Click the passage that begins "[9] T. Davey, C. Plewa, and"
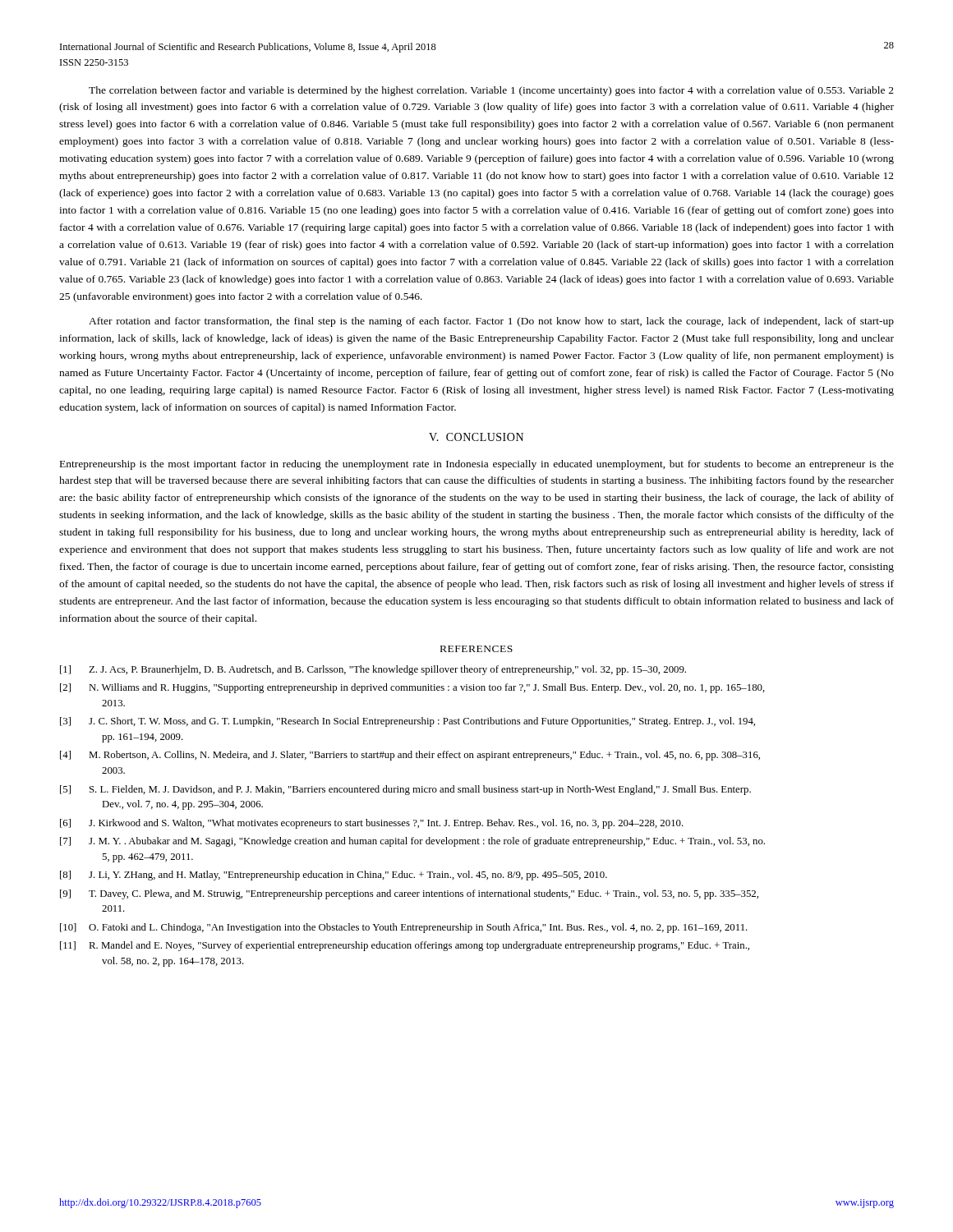Viewport: 953px width, 1232px height. click(476, 901)
